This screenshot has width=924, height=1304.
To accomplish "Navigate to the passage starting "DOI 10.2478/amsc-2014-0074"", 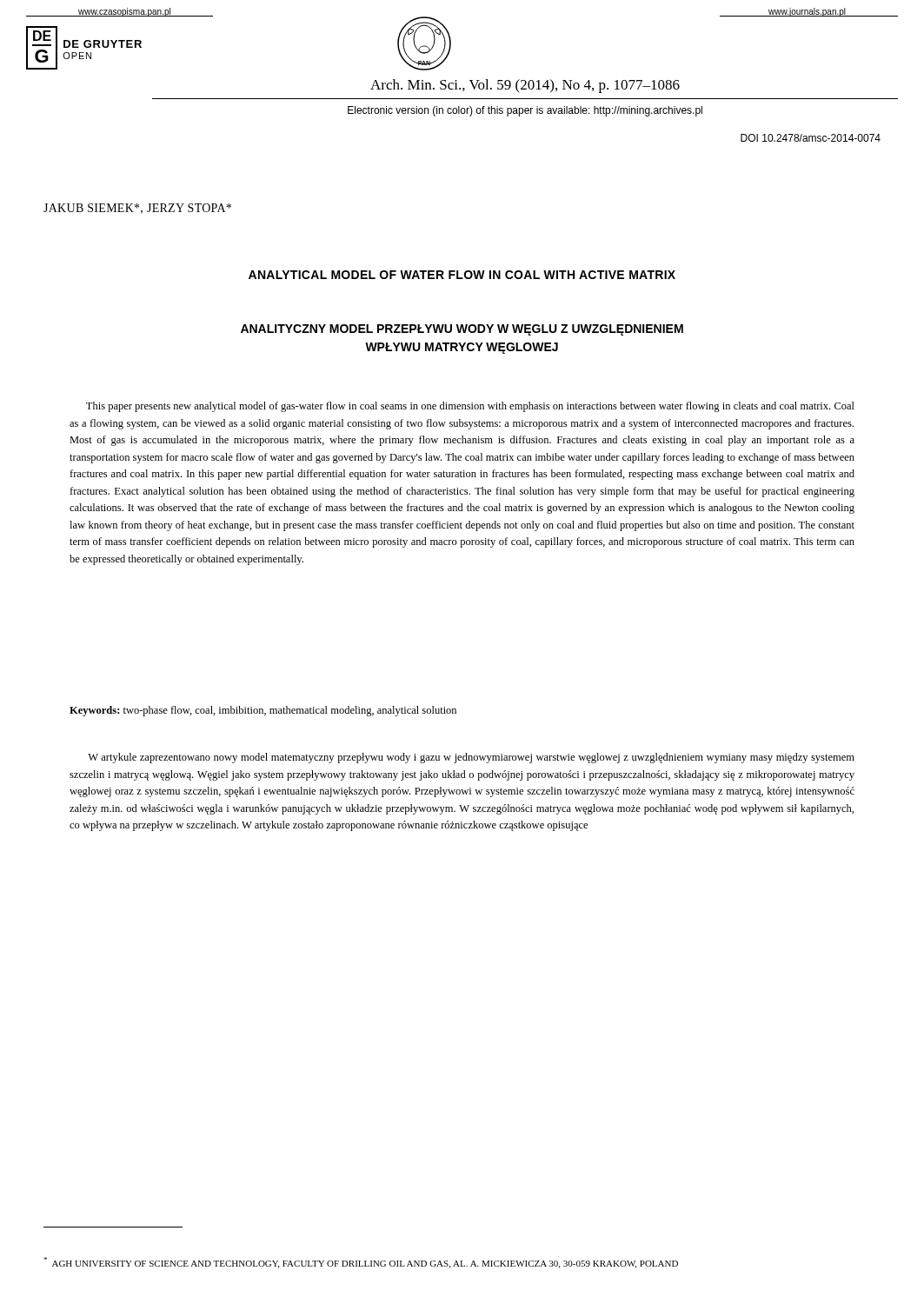I will (810, 138).
